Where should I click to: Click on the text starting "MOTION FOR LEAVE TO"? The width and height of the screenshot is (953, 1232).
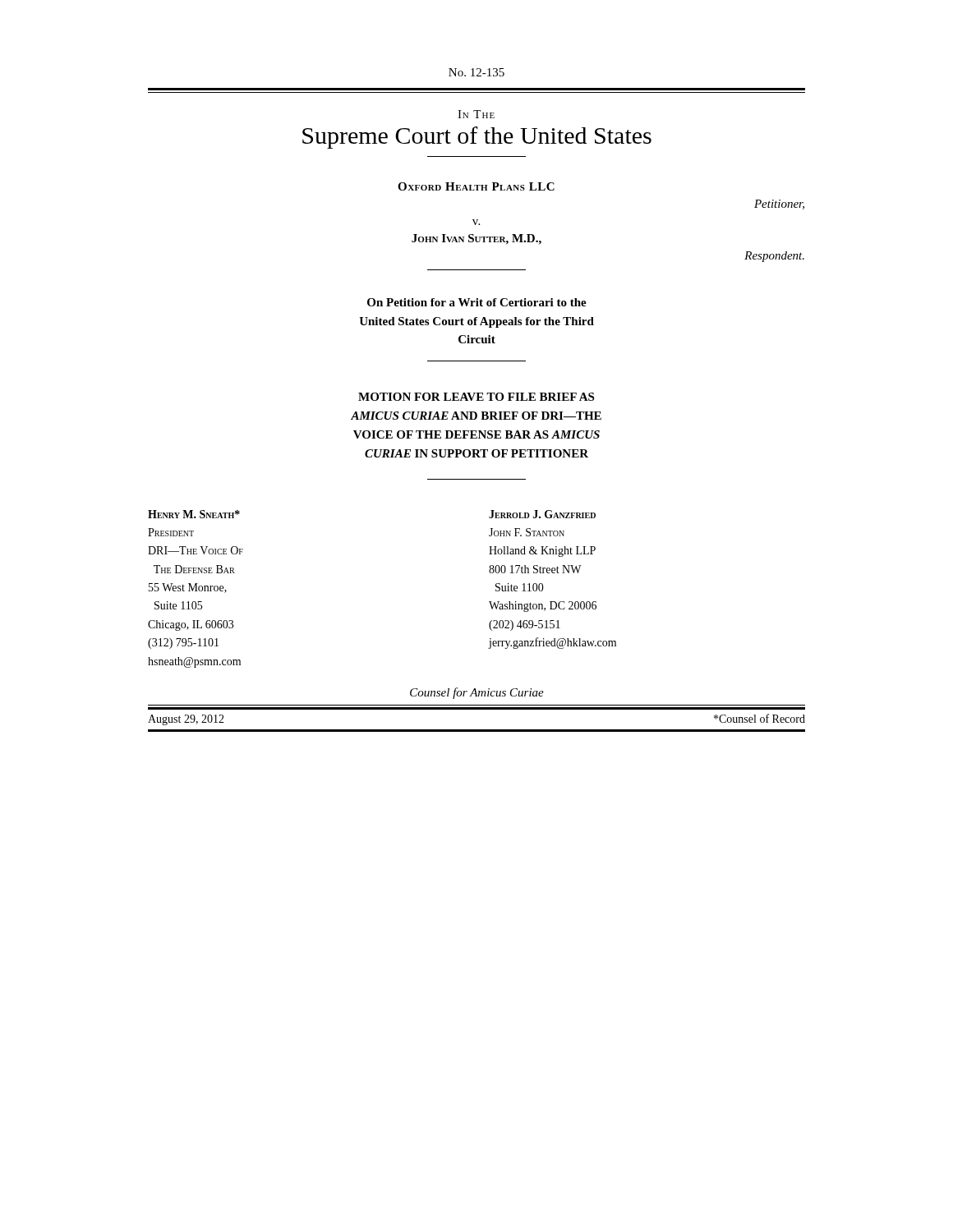[x=476, y=425]
